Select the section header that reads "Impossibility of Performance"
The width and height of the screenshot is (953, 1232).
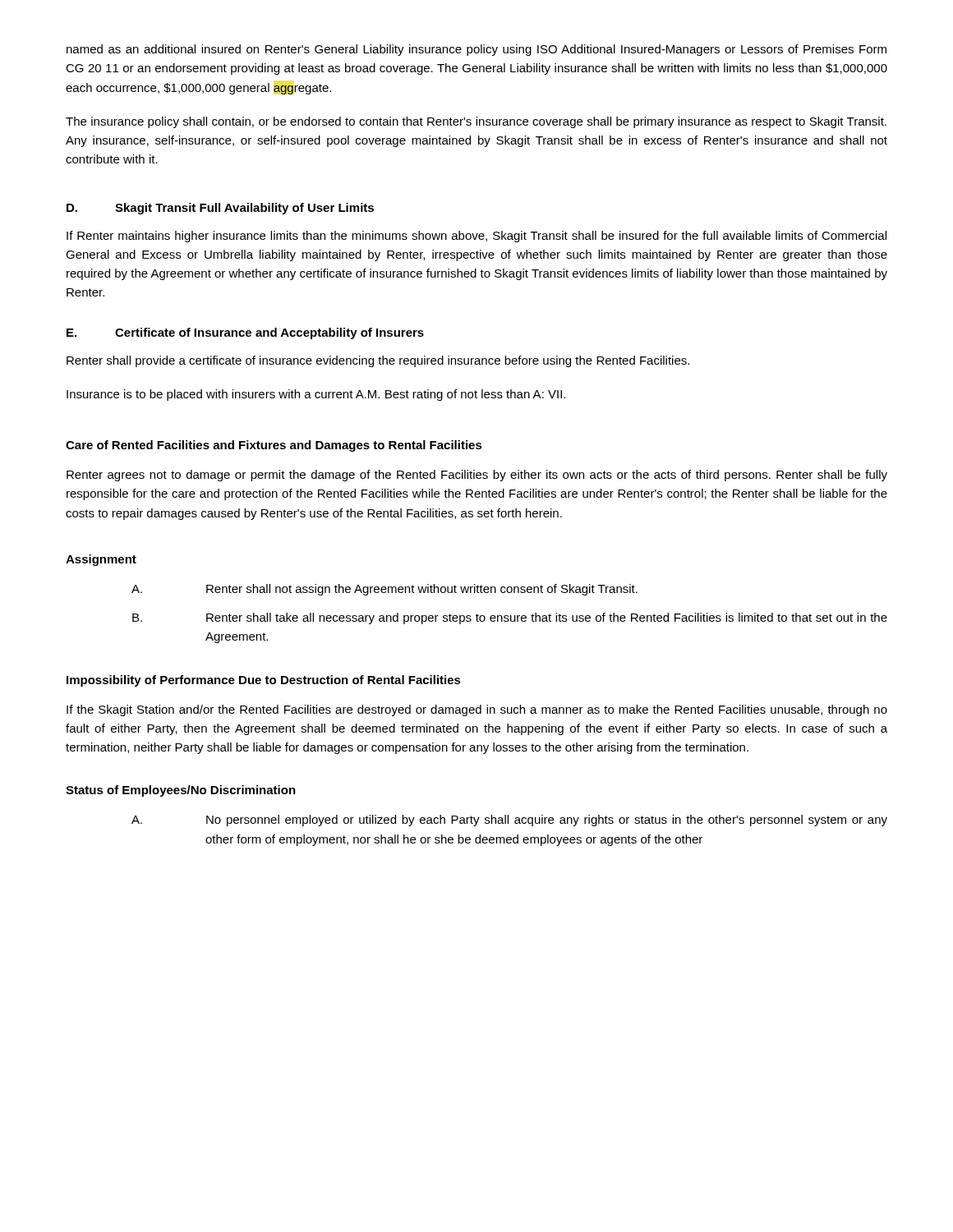[x=263, y=679]
